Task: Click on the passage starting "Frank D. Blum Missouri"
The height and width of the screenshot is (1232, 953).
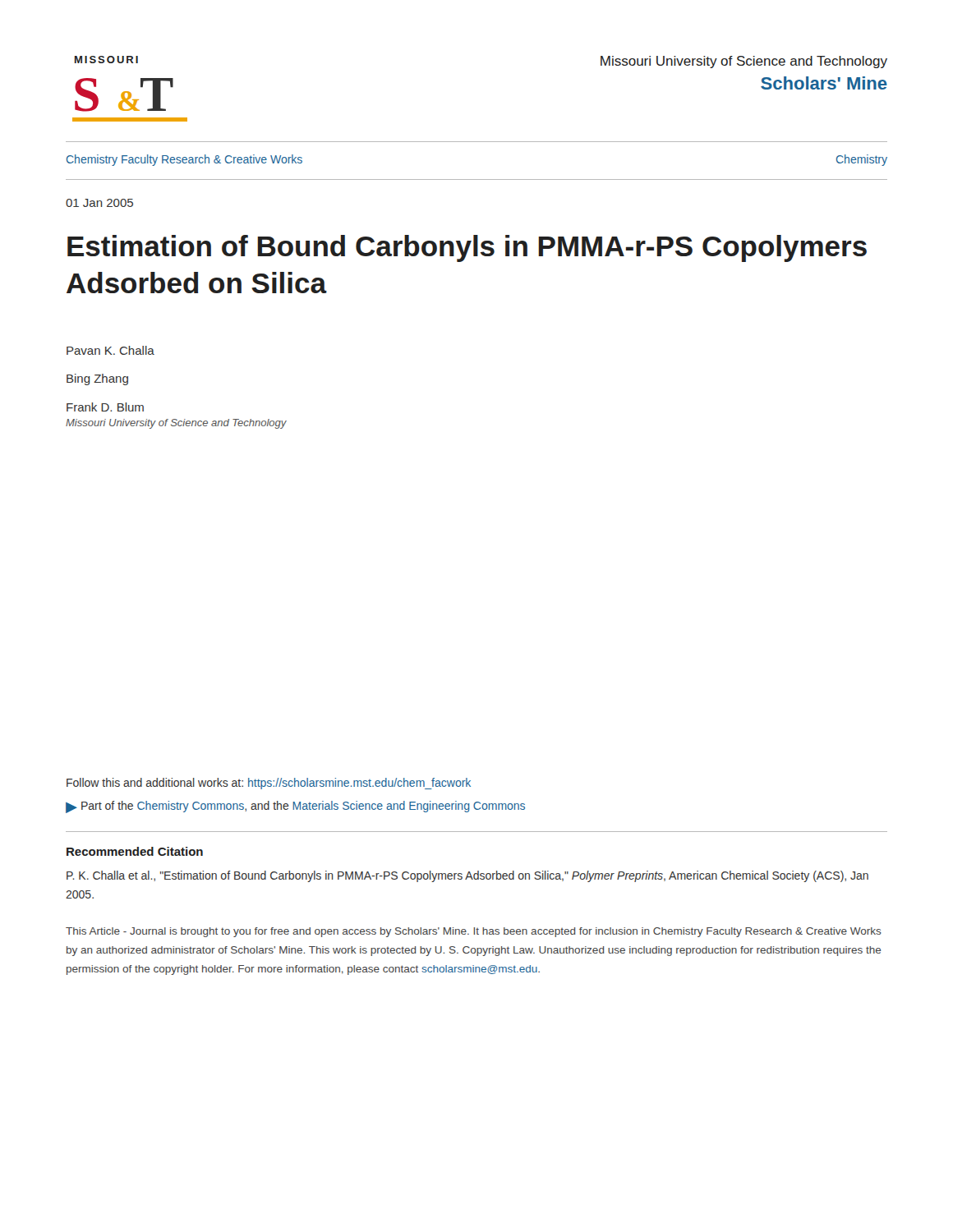Action: tap(176, 414)
